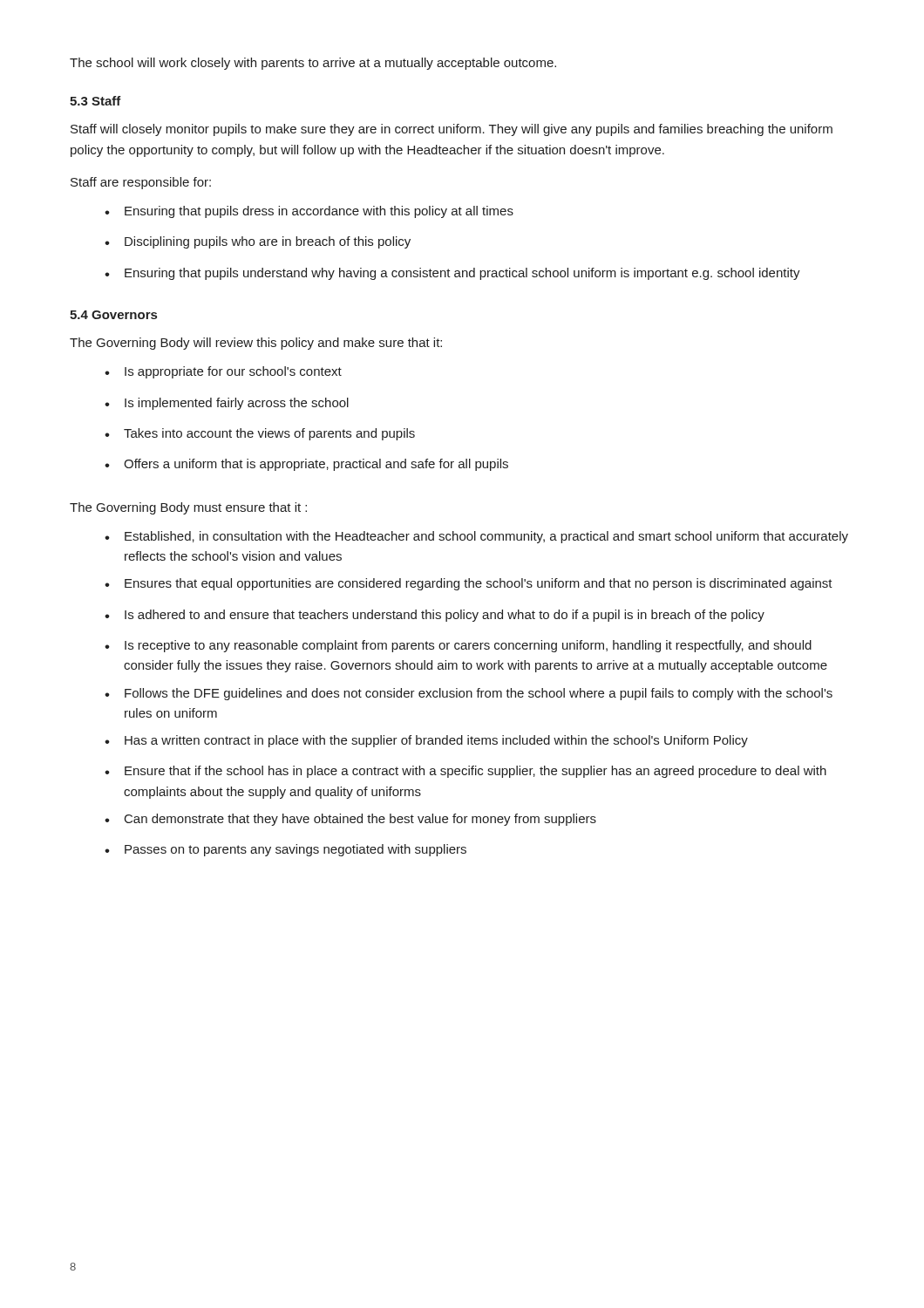Click where it says "•Is appropriate for our school's context"
This screenshot has width=924, height=1308.
tap(223, 372)
